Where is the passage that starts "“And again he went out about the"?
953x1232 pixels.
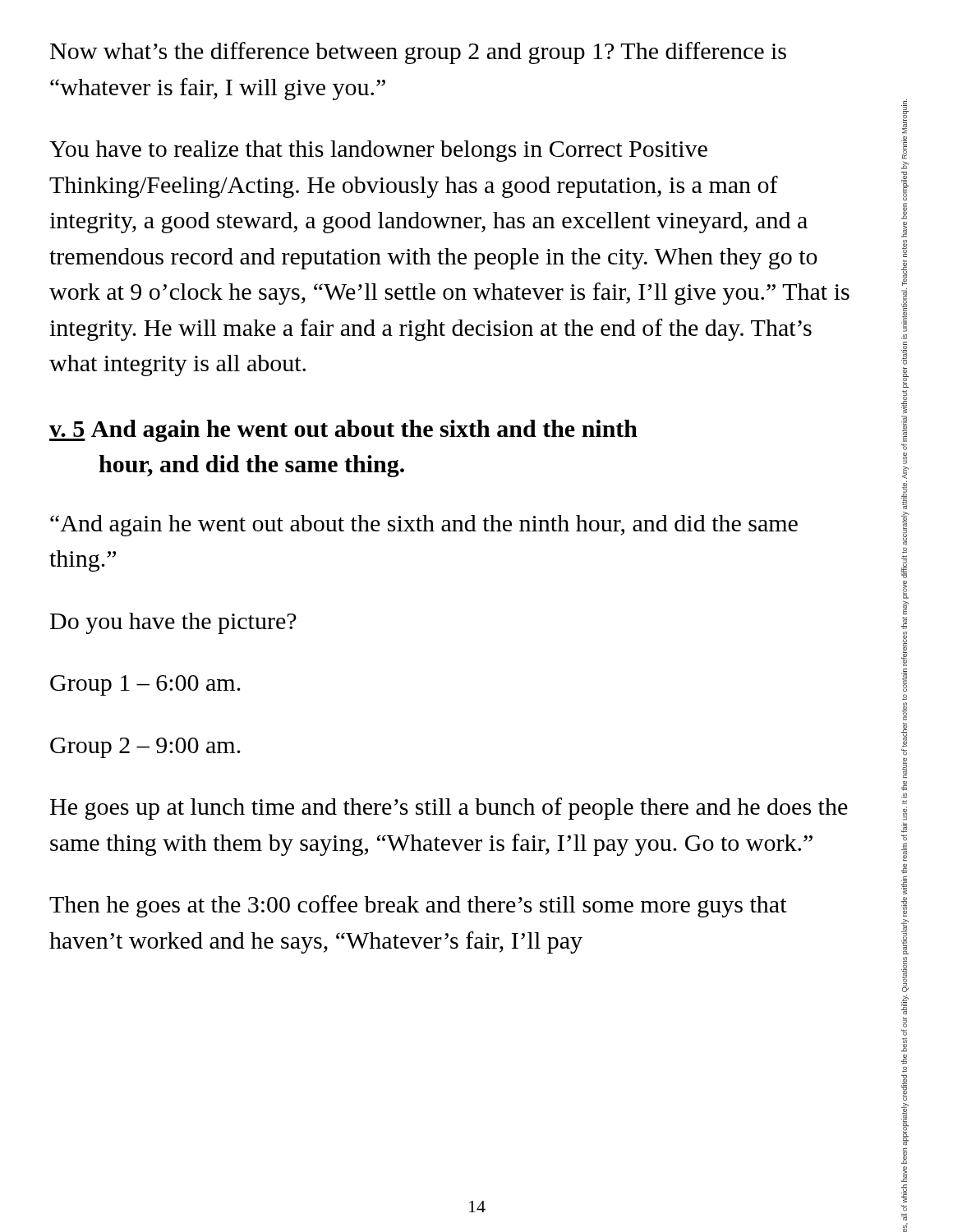point(424,540)
